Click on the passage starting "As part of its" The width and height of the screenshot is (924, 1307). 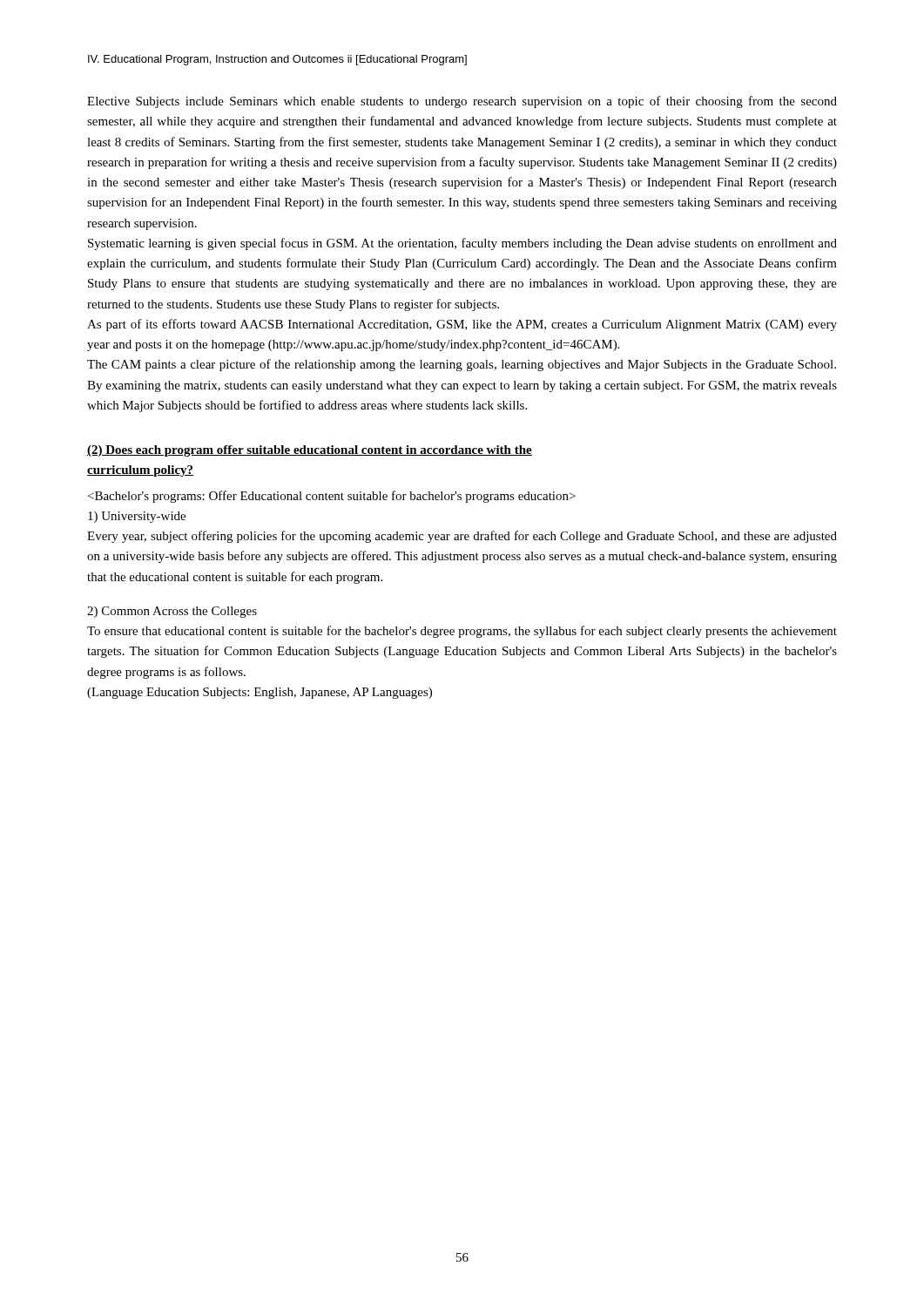tap(462, 334)
